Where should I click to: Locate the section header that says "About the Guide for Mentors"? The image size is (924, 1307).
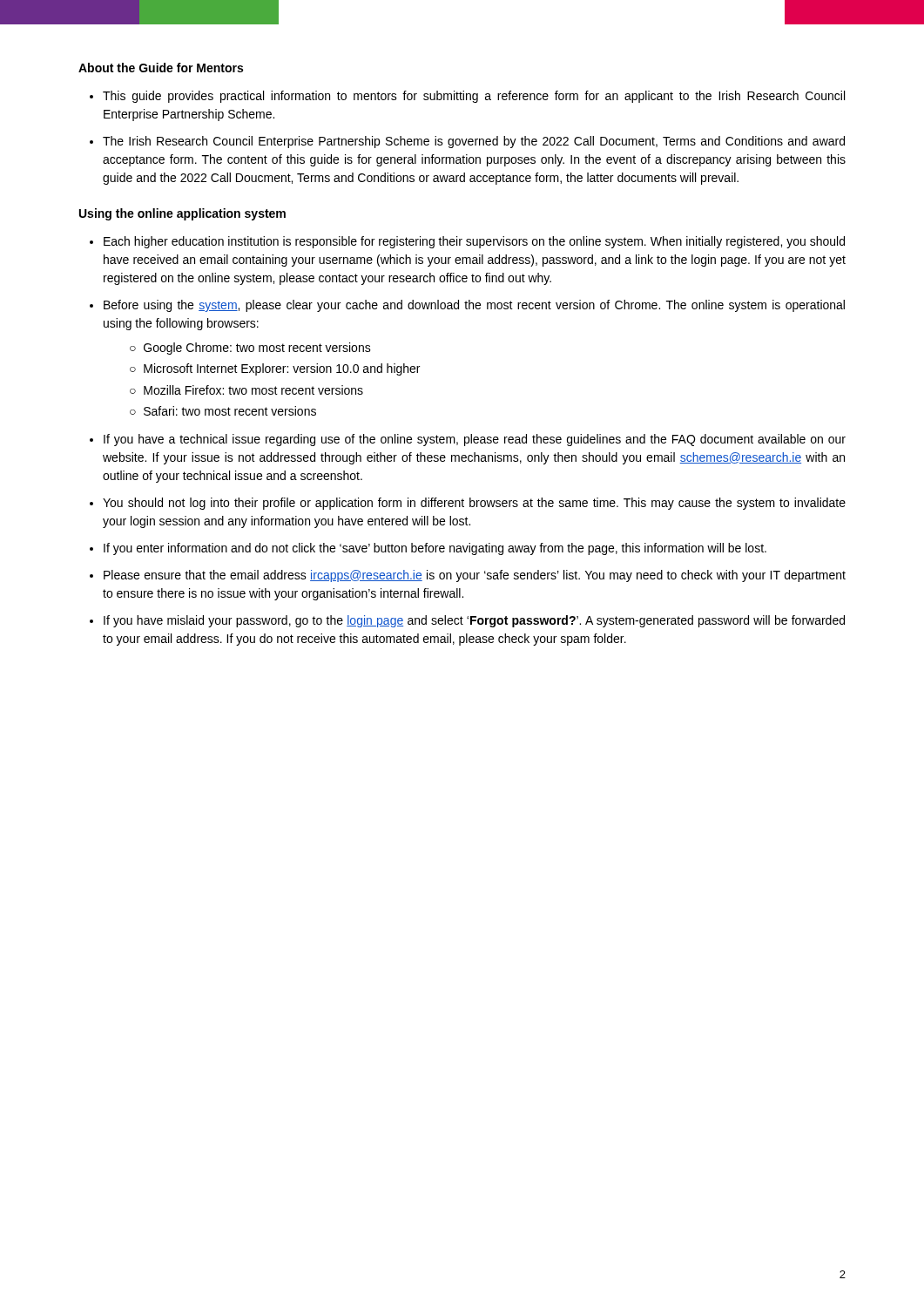(x=161, y=68)
